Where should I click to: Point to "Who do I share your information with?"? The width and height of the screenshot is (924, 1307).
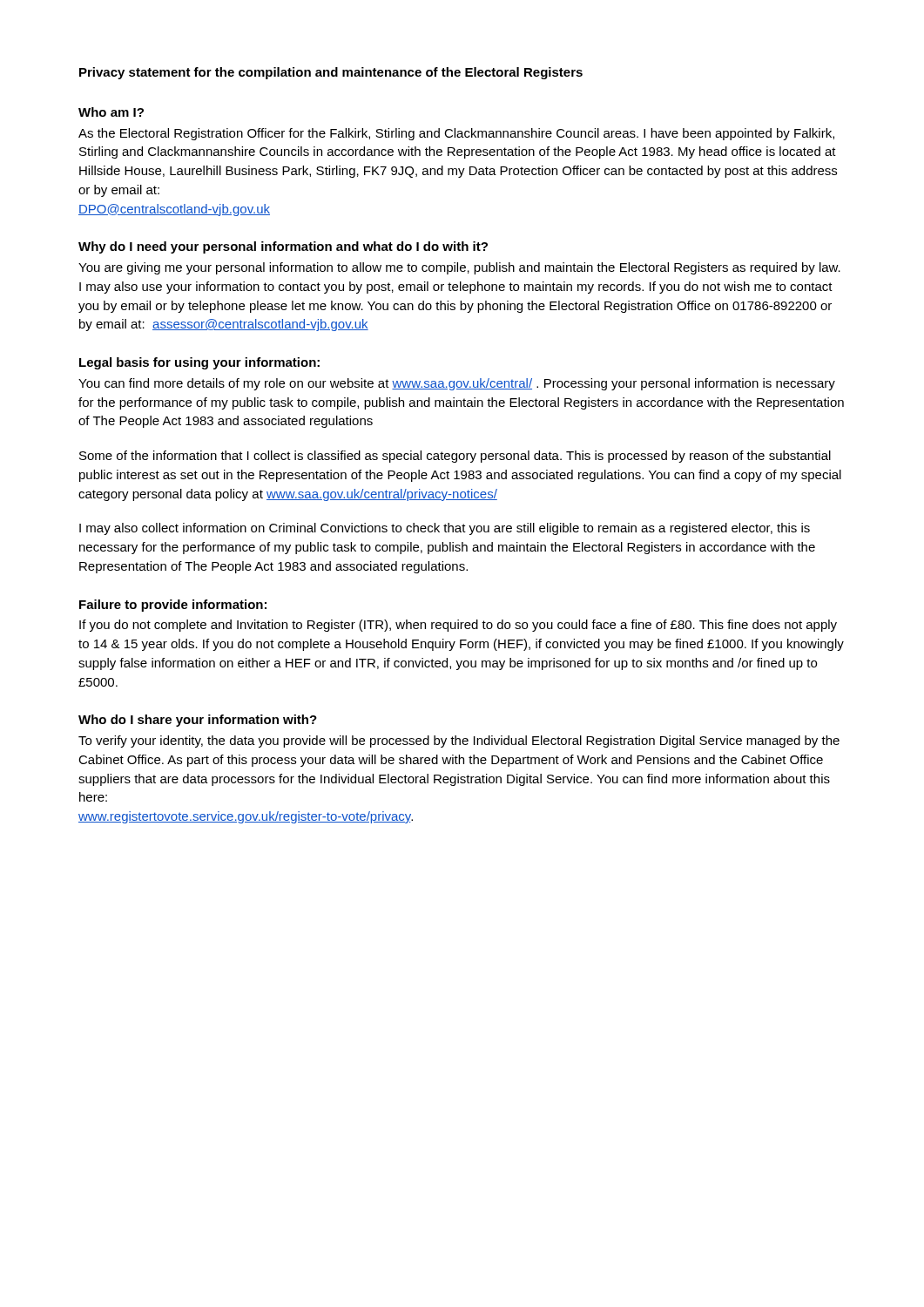tap(198, 721)
